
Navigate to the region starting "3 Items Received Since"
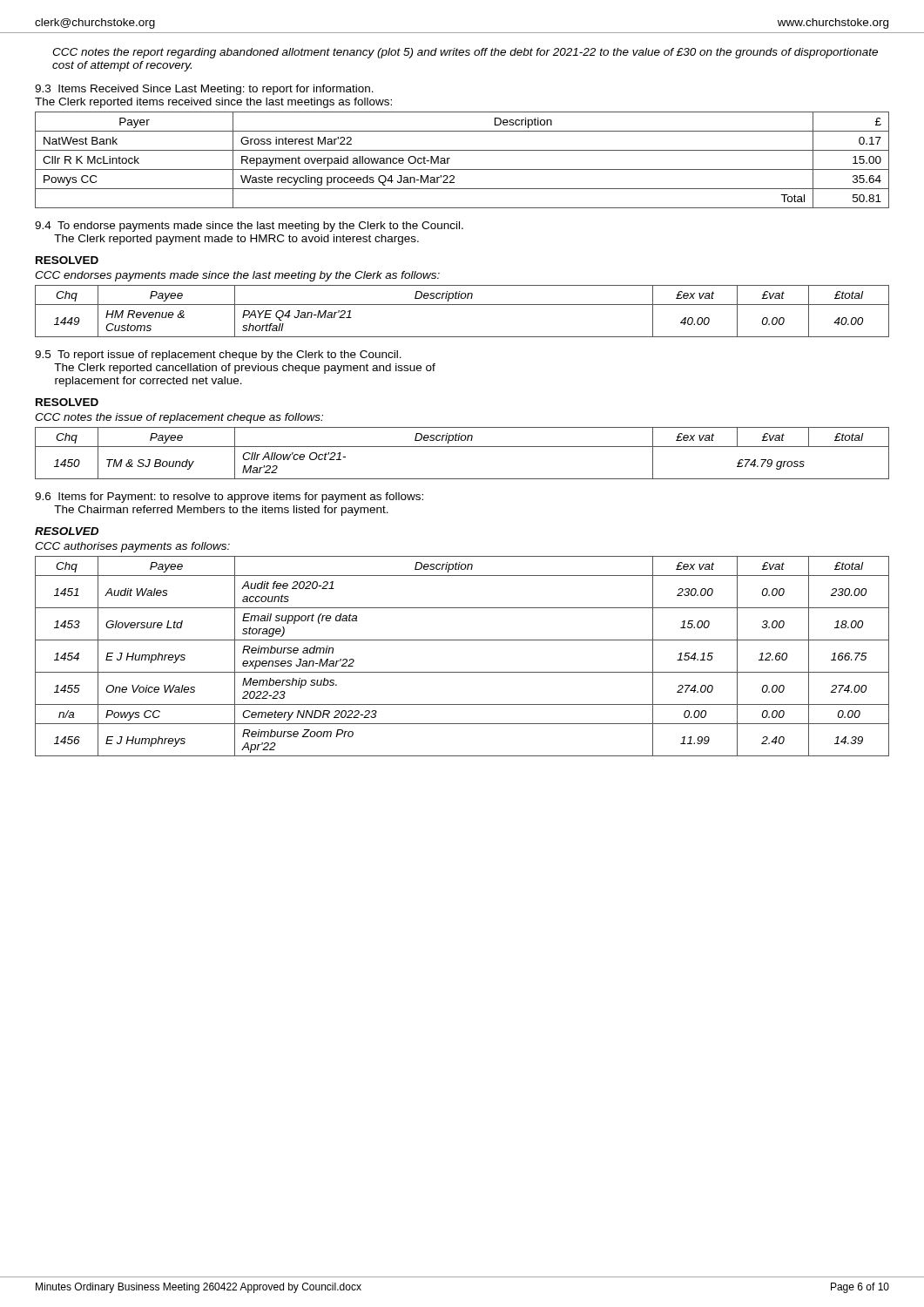[x=214, y=95]
